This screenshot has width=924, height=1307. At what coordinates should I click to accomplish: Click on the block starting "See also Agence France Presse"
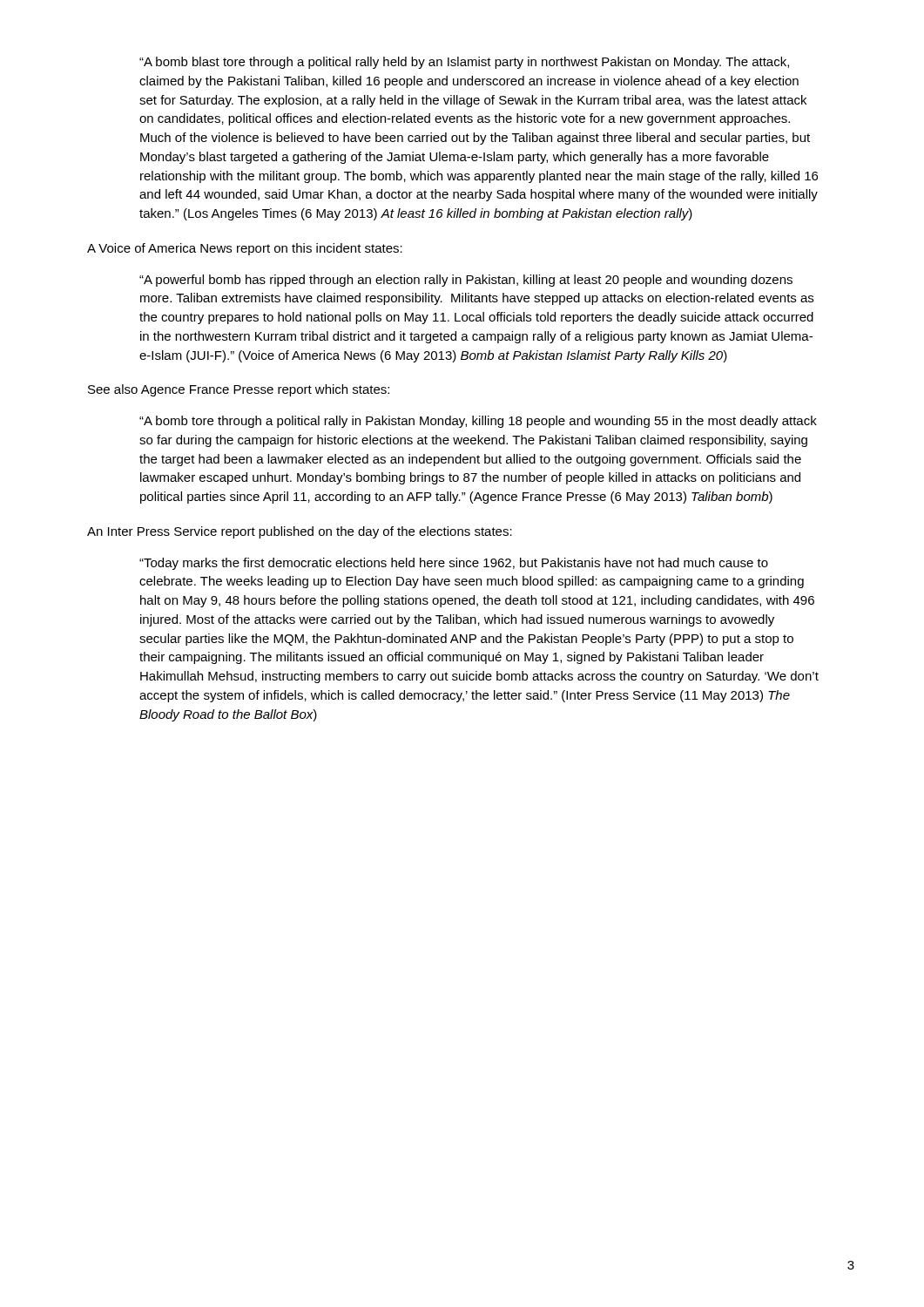pos(239,389)
